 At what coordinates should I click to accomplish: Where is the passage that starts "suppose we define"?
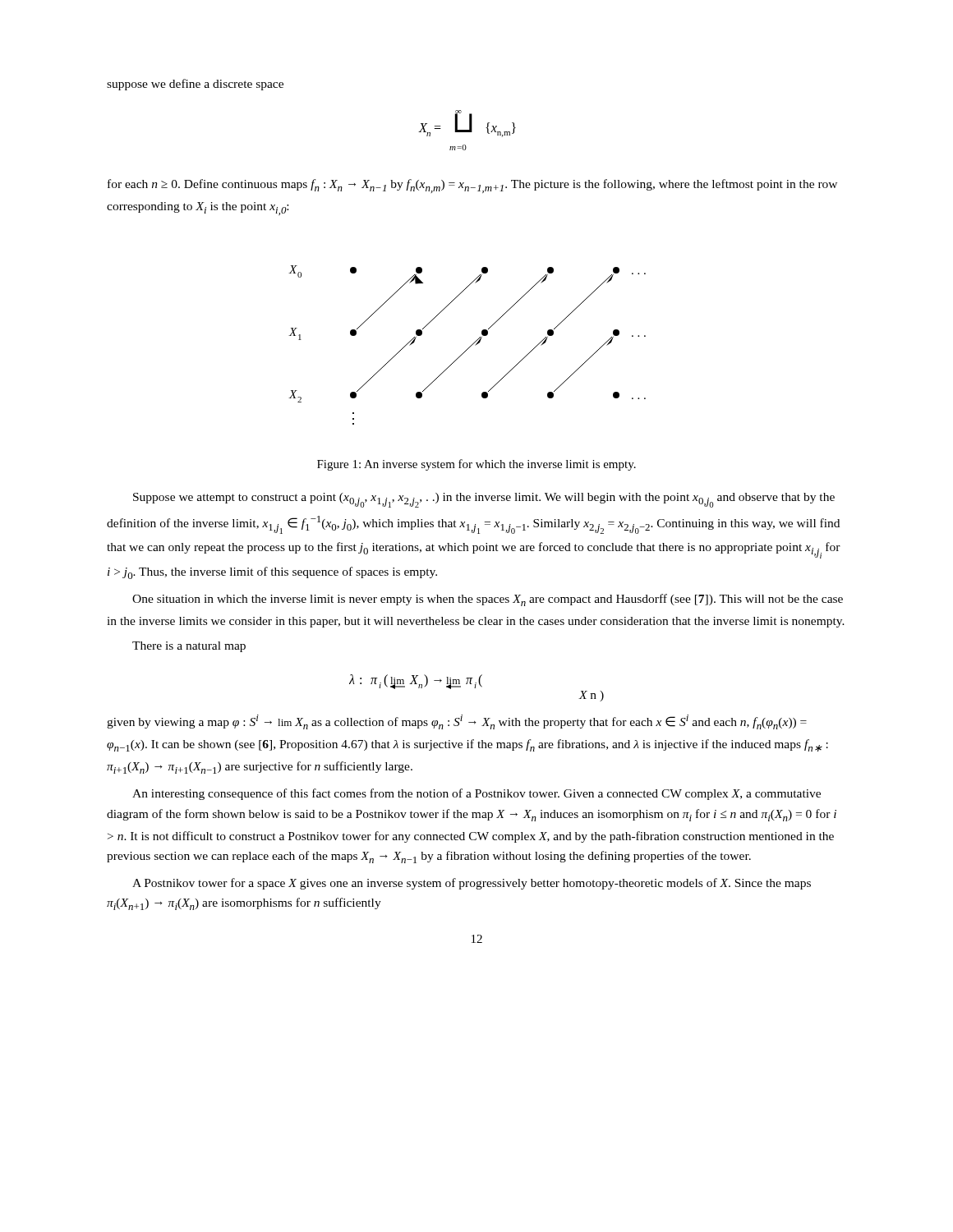coord(195,83)
